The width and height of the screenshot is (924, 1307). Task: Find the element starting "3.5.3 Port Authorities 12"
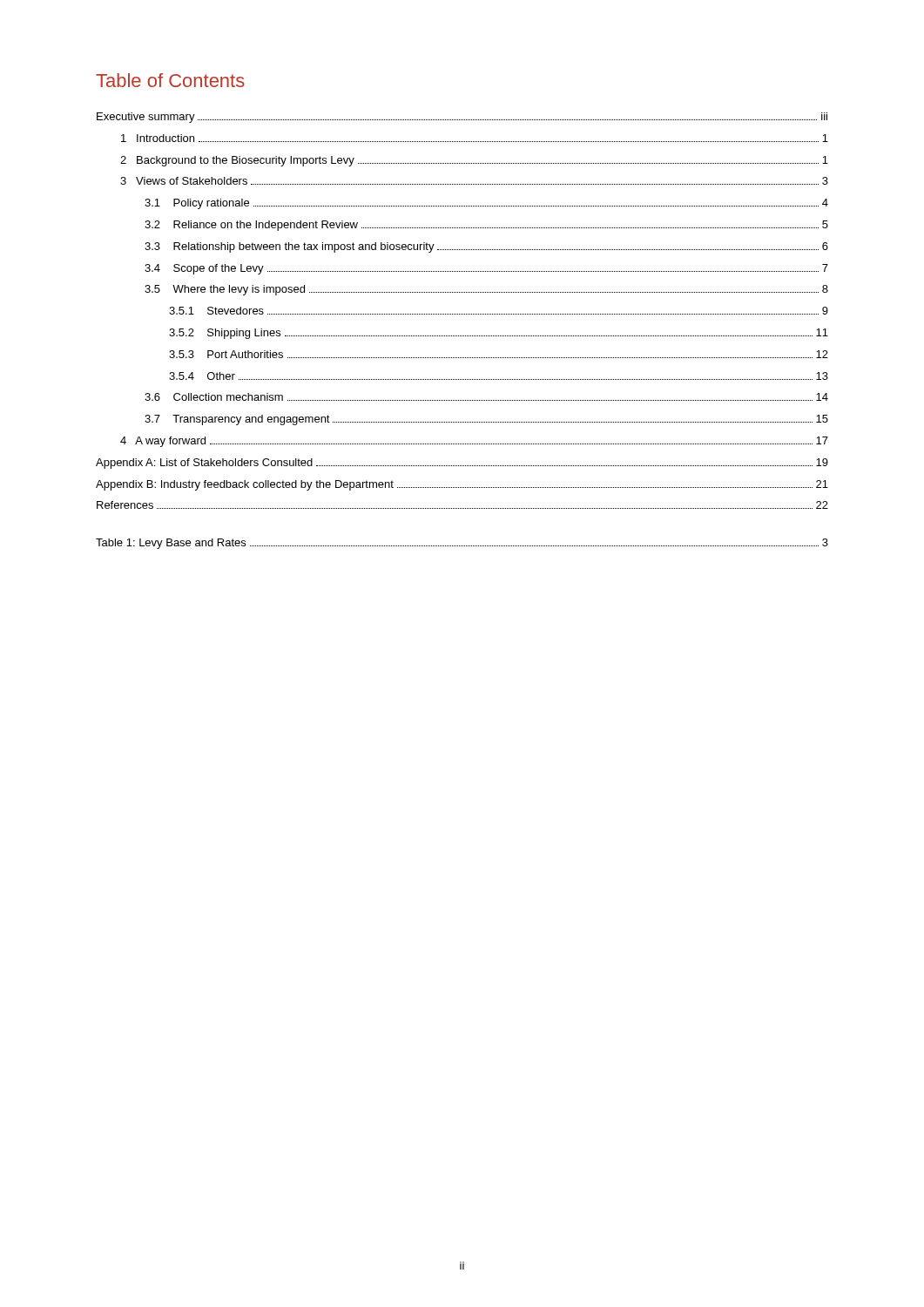(462, 355)
